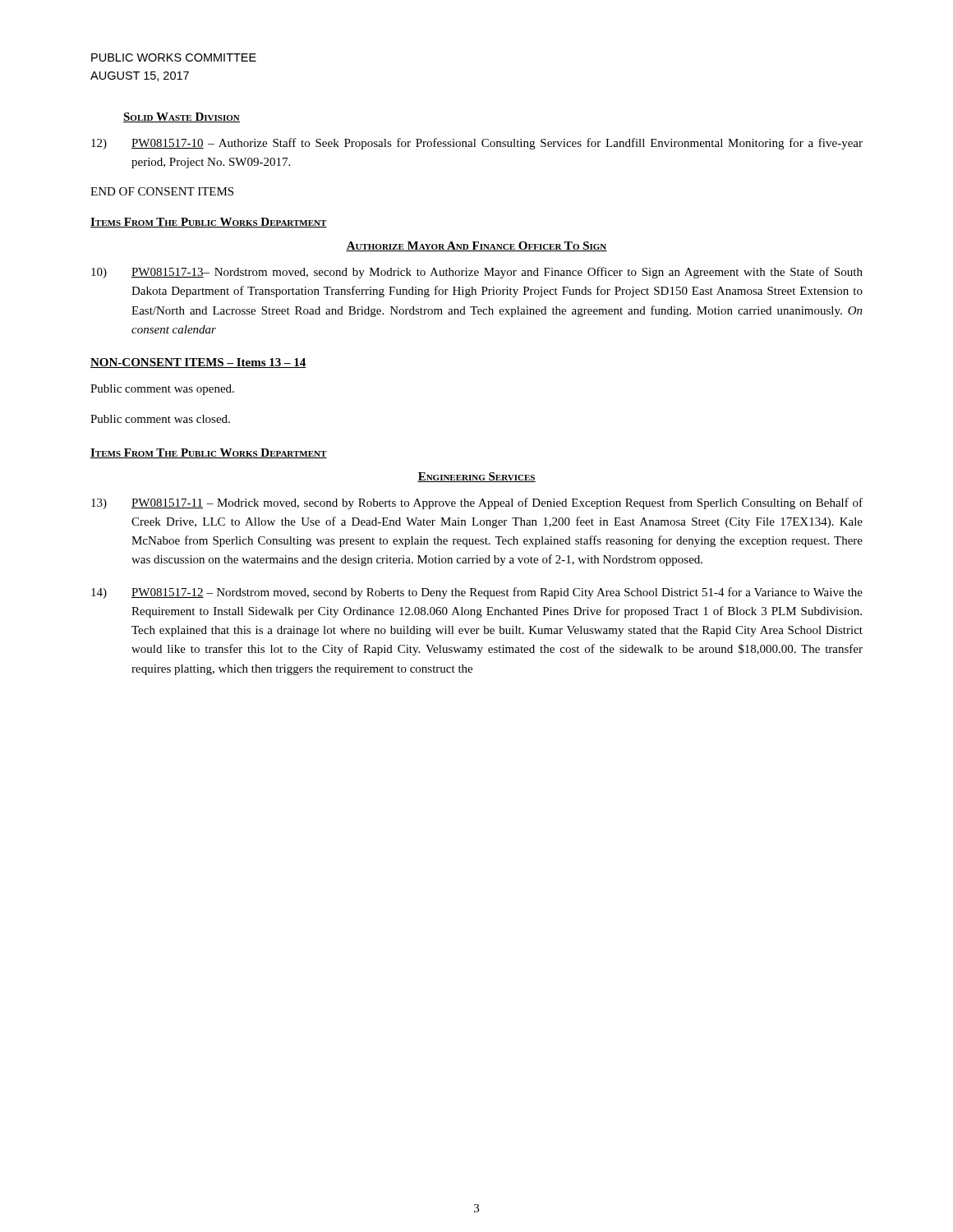Where is the passage that starts "14) PW081517-12 – Nordstrom moved, second by Roberts"?
Viewport: 953px width, 1232px height.
[476, 630]
